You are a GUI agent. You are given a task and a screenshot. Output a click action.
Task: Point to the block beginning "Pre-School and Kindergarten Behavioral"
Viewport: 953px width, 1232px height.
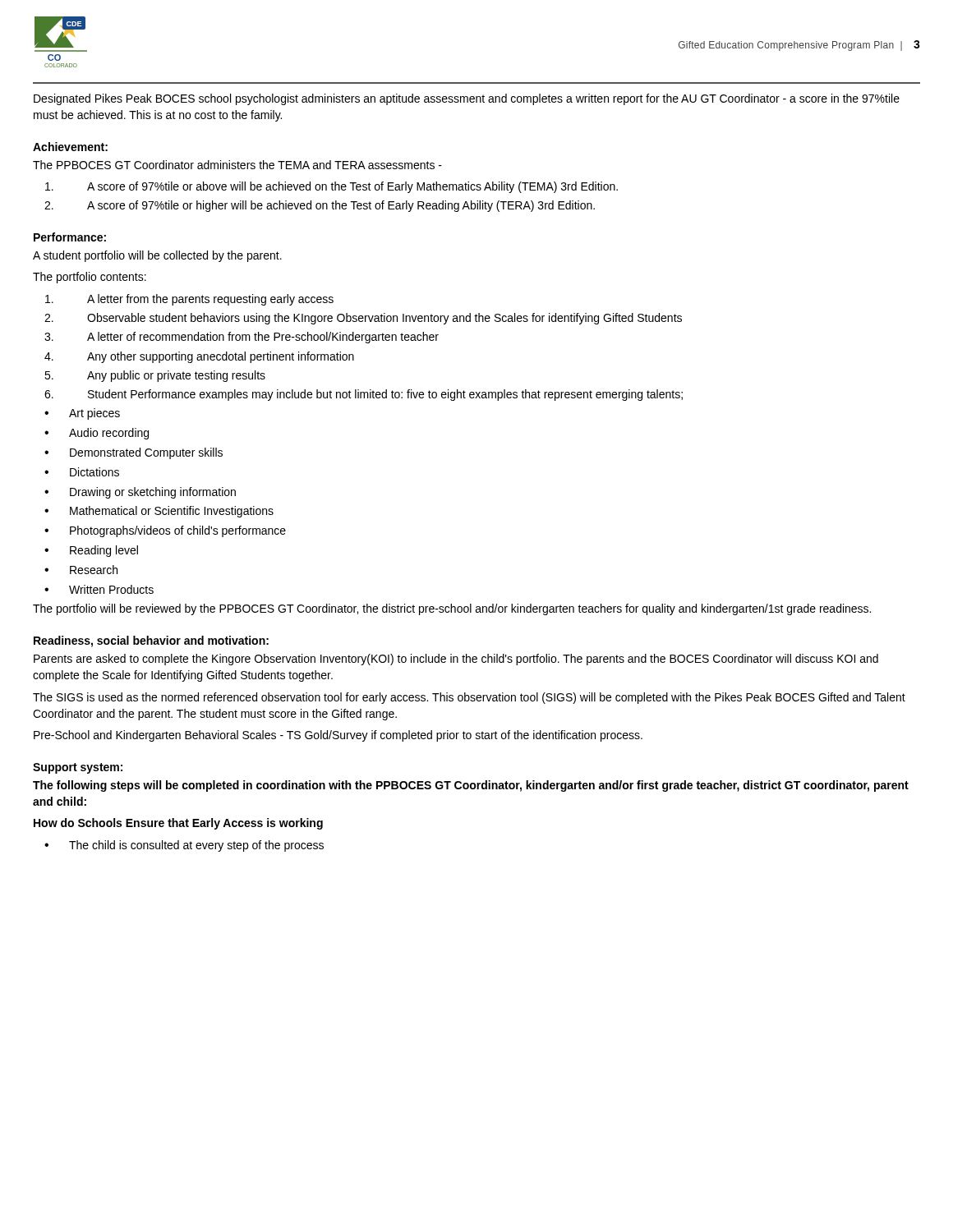click(x=338, y=735)
